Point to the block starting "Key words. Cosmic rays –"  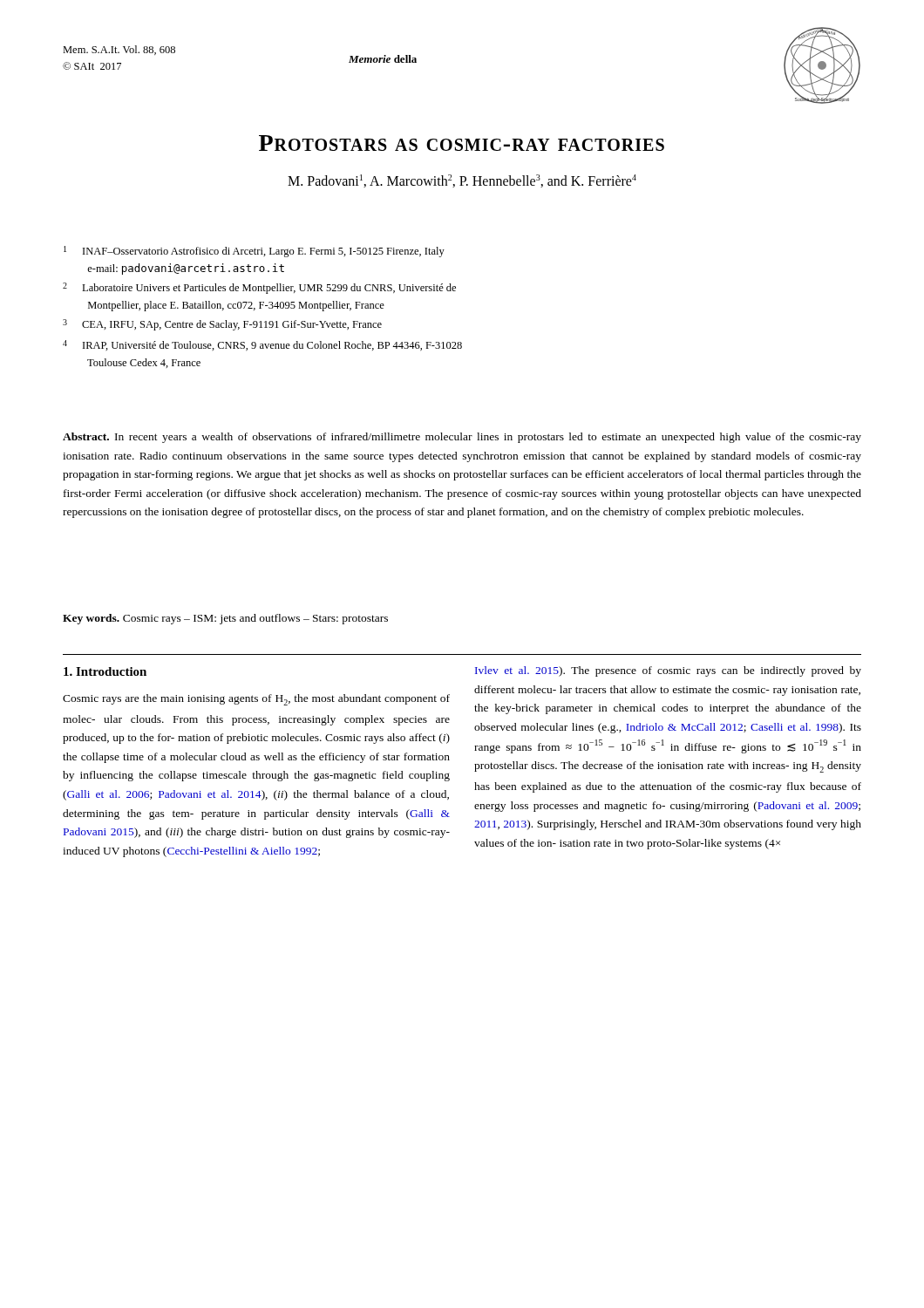pyautogui.click(x=226, y=618)
